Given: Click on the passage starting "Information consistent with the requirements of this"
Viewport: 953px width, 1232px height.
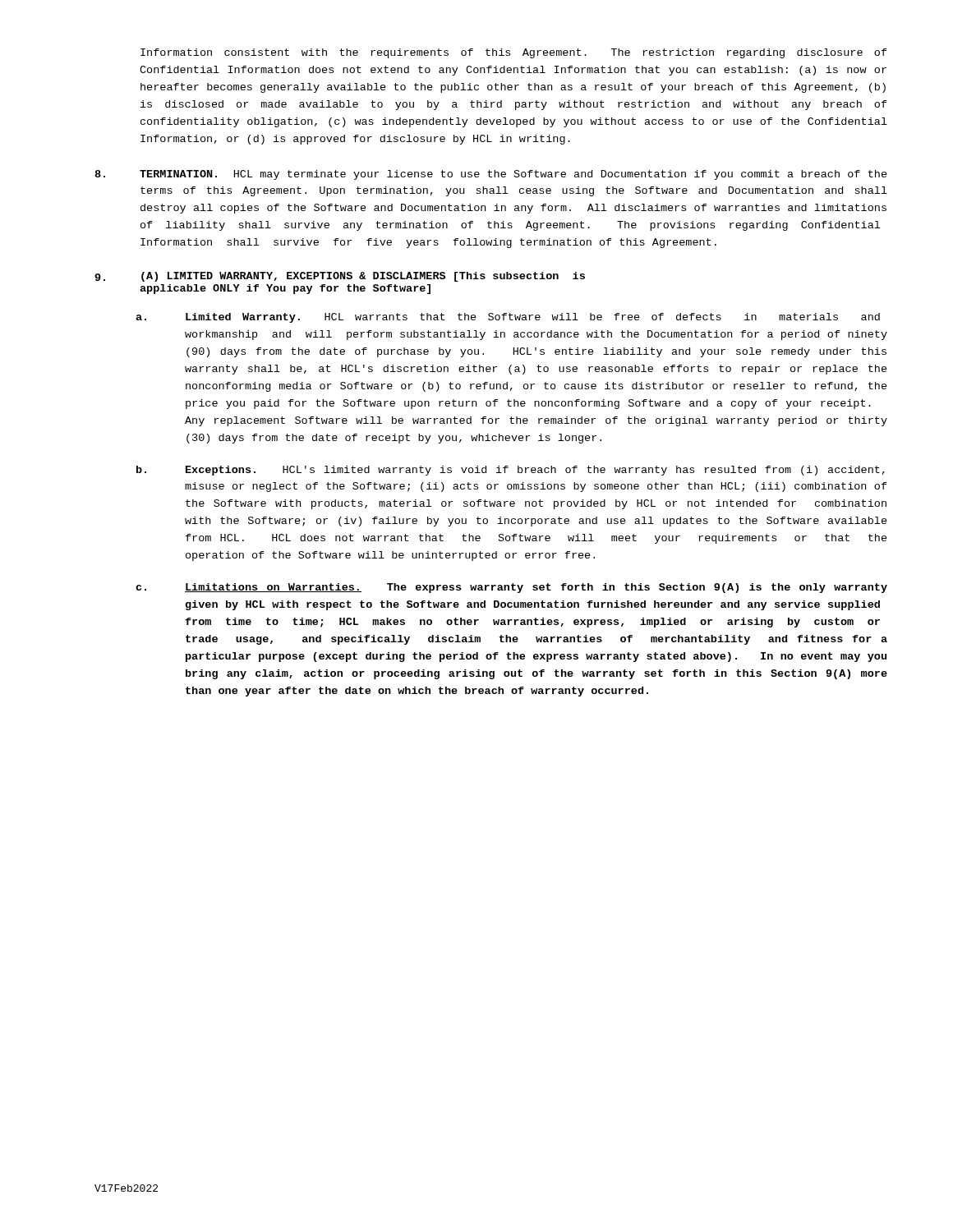Looking at the screenshot, I should click(x=513, y=96).
